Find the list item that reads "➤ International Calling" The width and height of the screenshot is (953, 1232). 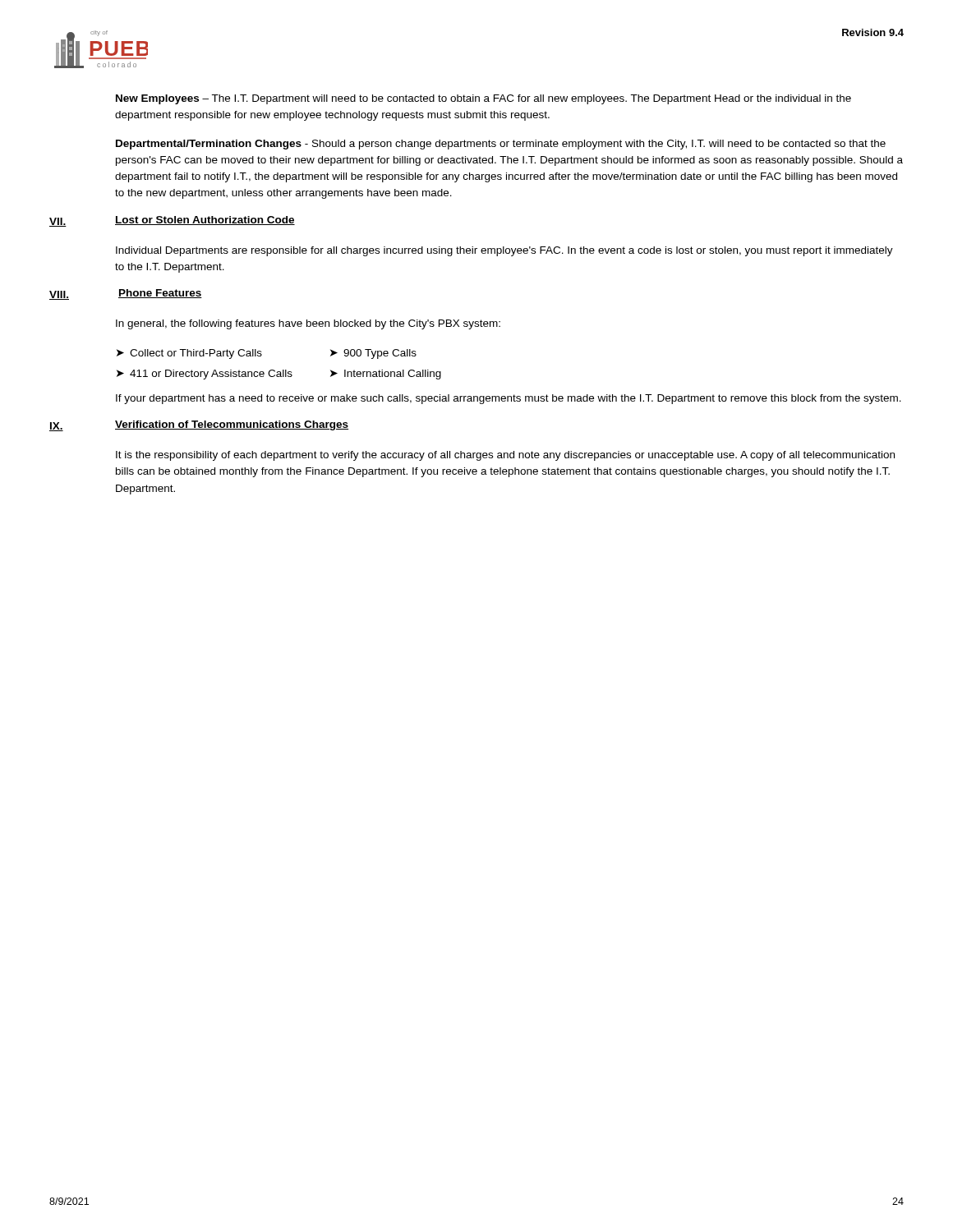385,373
